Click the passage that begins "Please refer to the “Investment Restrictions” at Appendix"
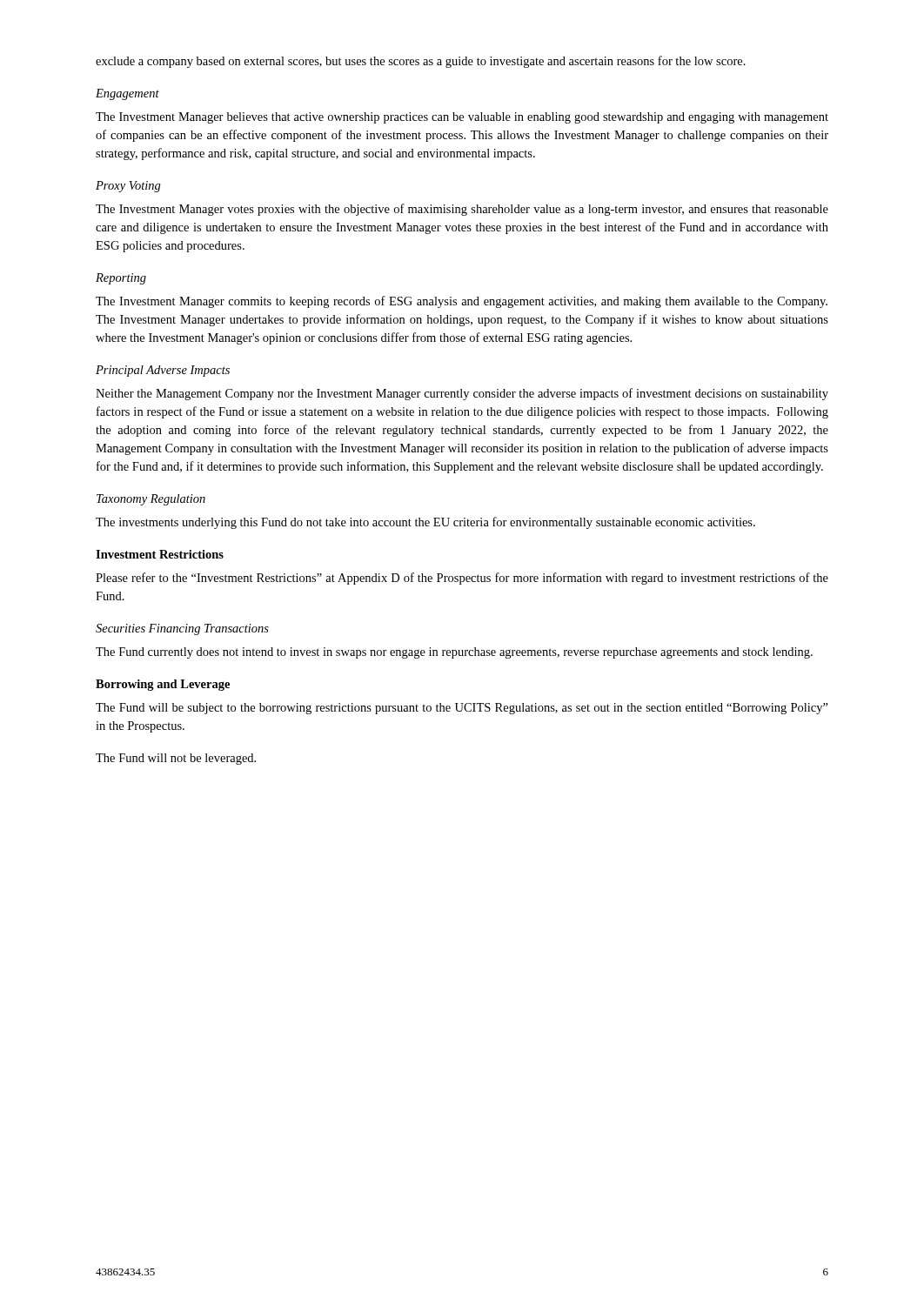This screenshot has height=1305, width=924. [x=462, y=587]
